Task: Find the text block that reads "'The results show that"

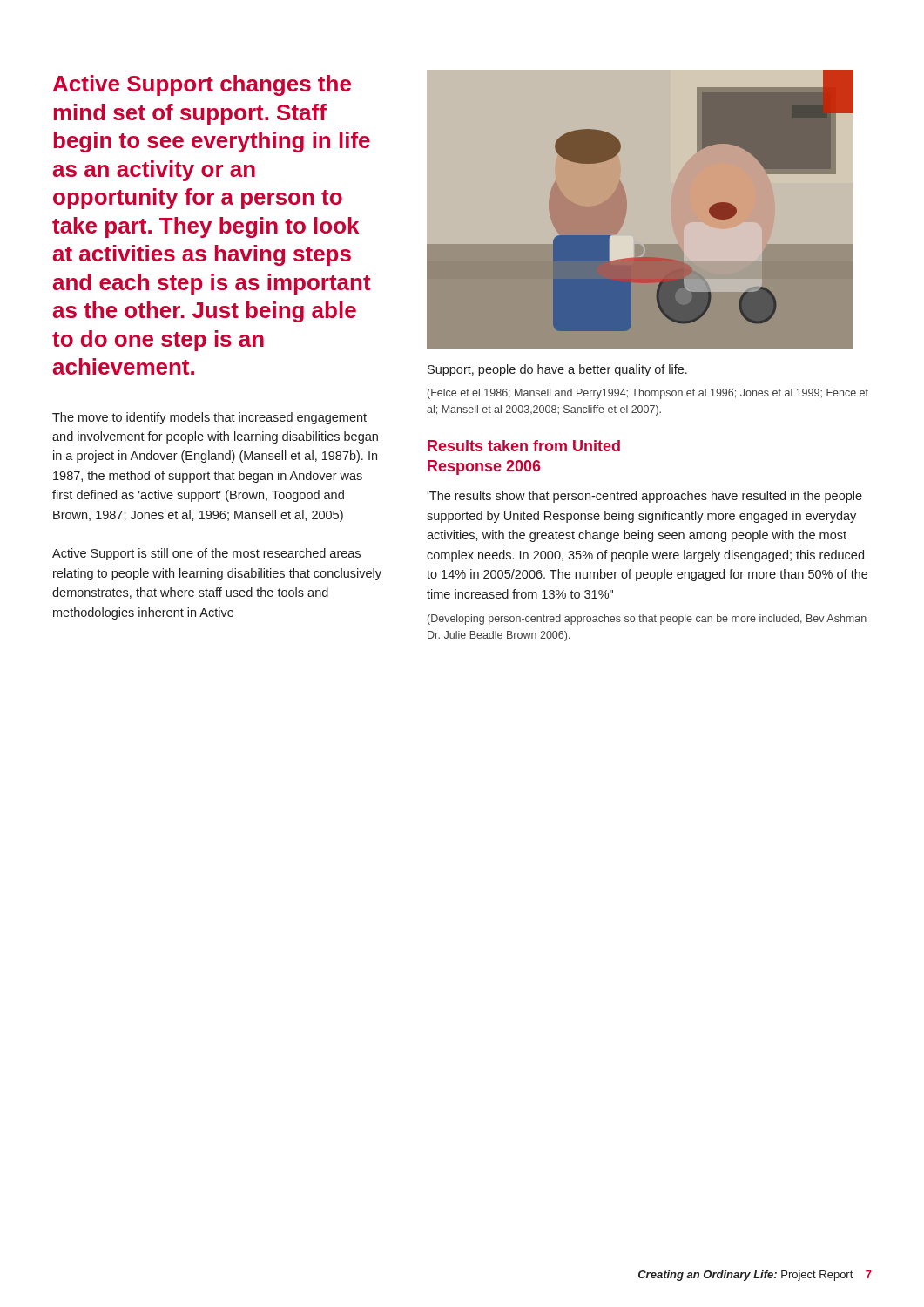Action: [649, 545]
